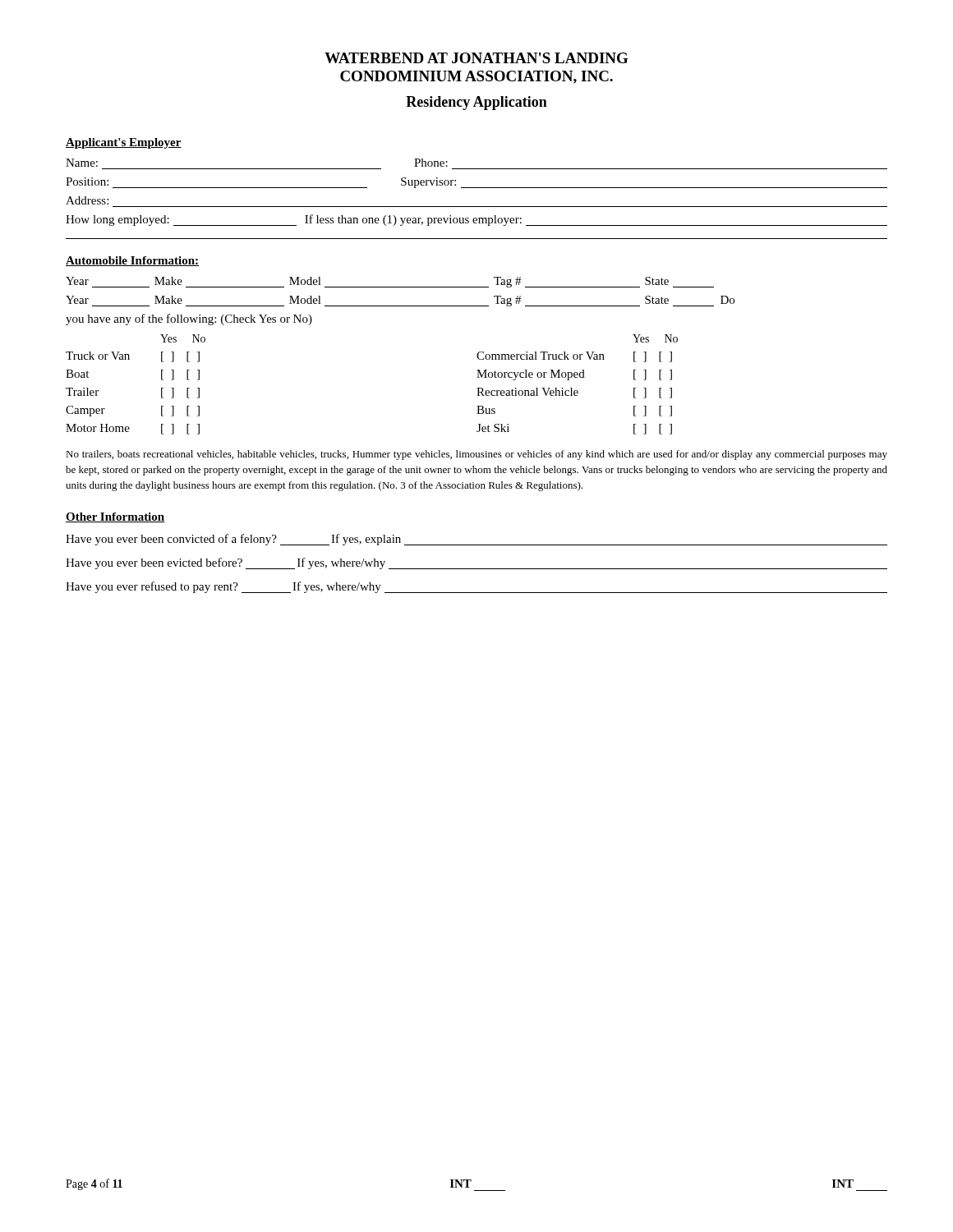This screenshot has width=953, height=1232.
Task: Locate the text block that says "Name: Phone: Position: Supervisor: Address: How long employed:"
Action: click(x=476, y=191)
